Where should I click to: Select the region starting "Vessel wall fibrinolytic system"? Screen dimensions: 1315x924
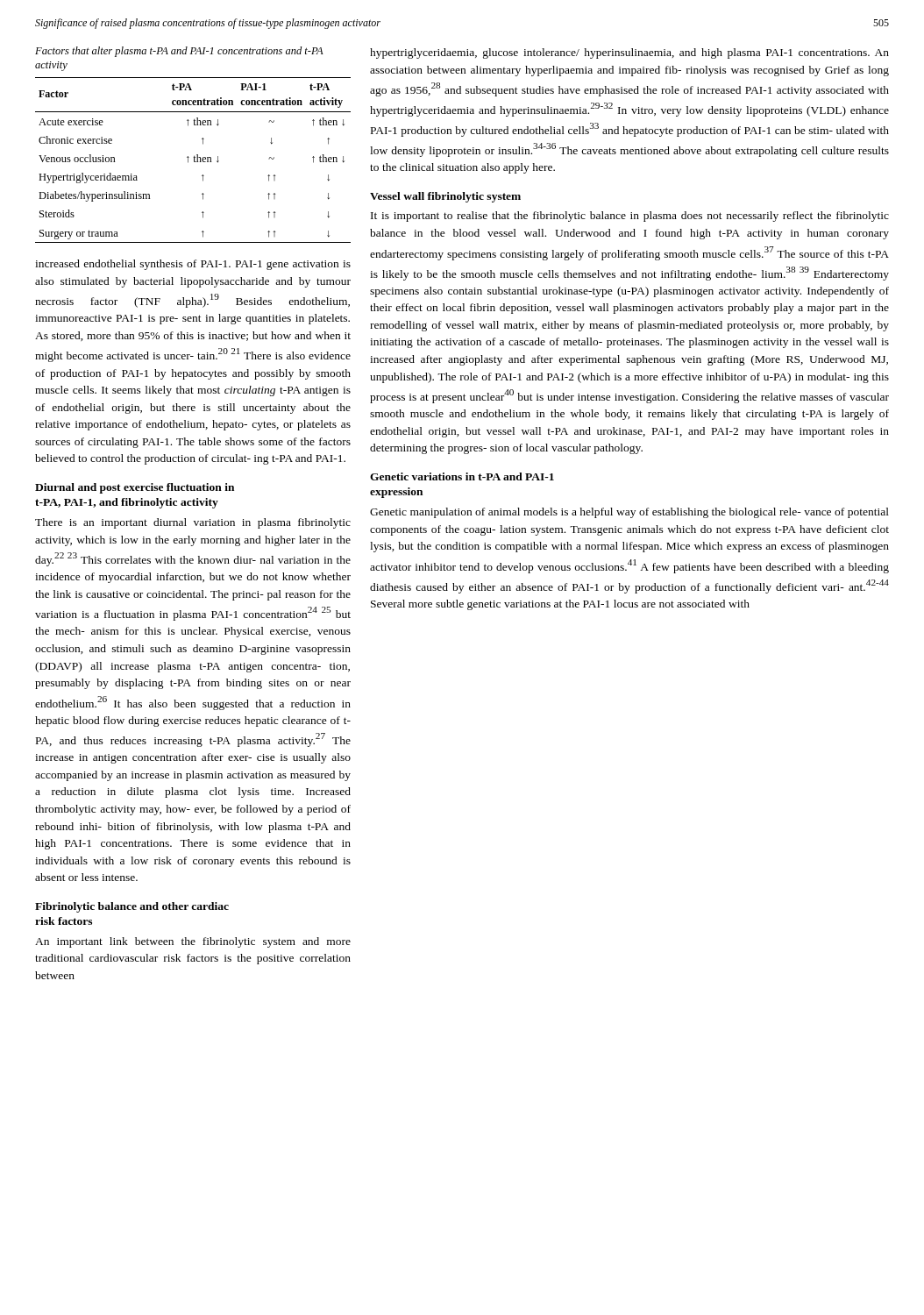[x=446, y=196]
